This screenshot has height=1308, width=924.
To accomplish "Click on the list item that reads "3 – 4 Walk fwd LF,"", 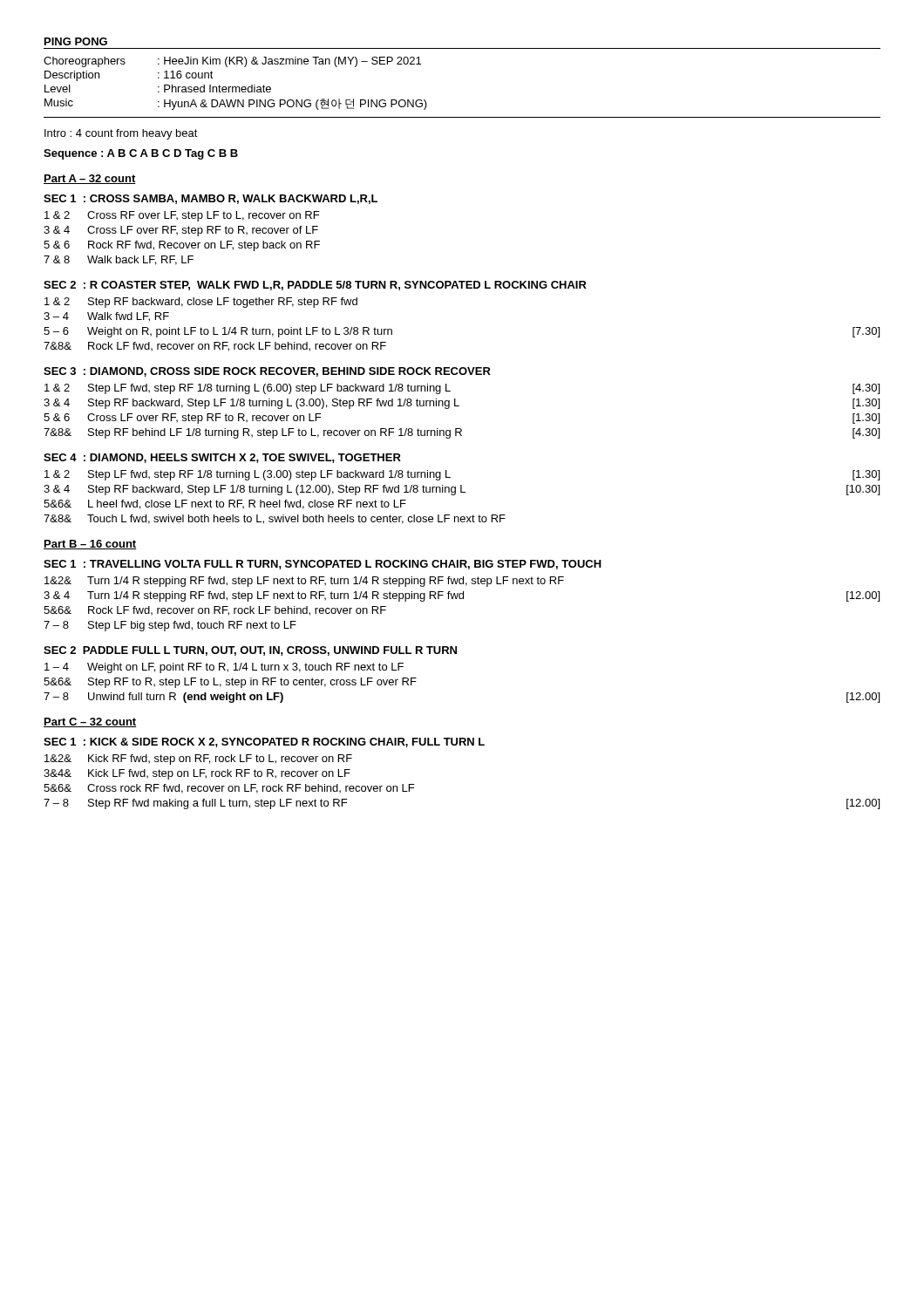I will 106,317.
